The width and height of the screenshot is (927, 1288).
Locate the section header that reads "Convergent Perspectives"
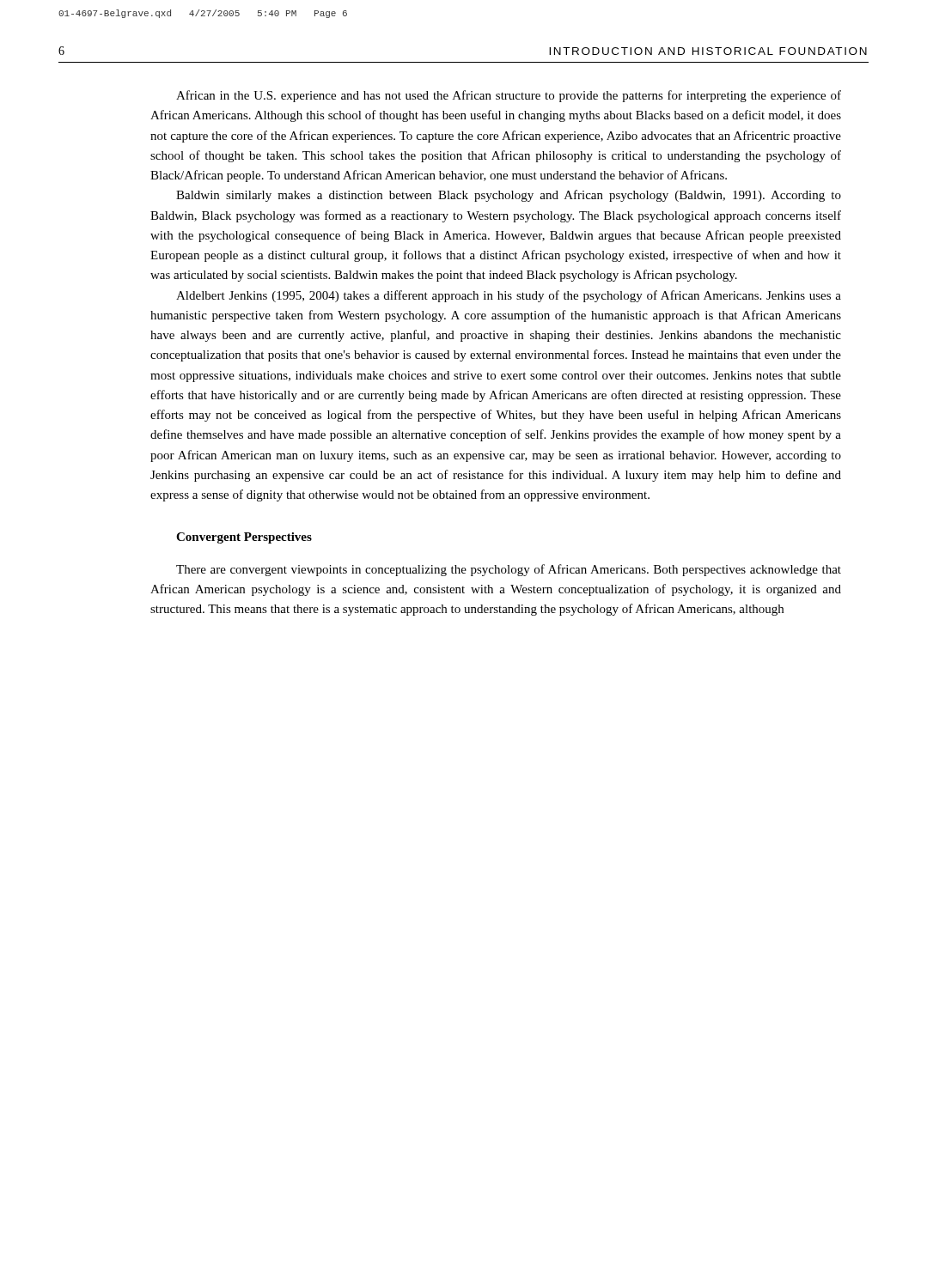pos(244,537)
